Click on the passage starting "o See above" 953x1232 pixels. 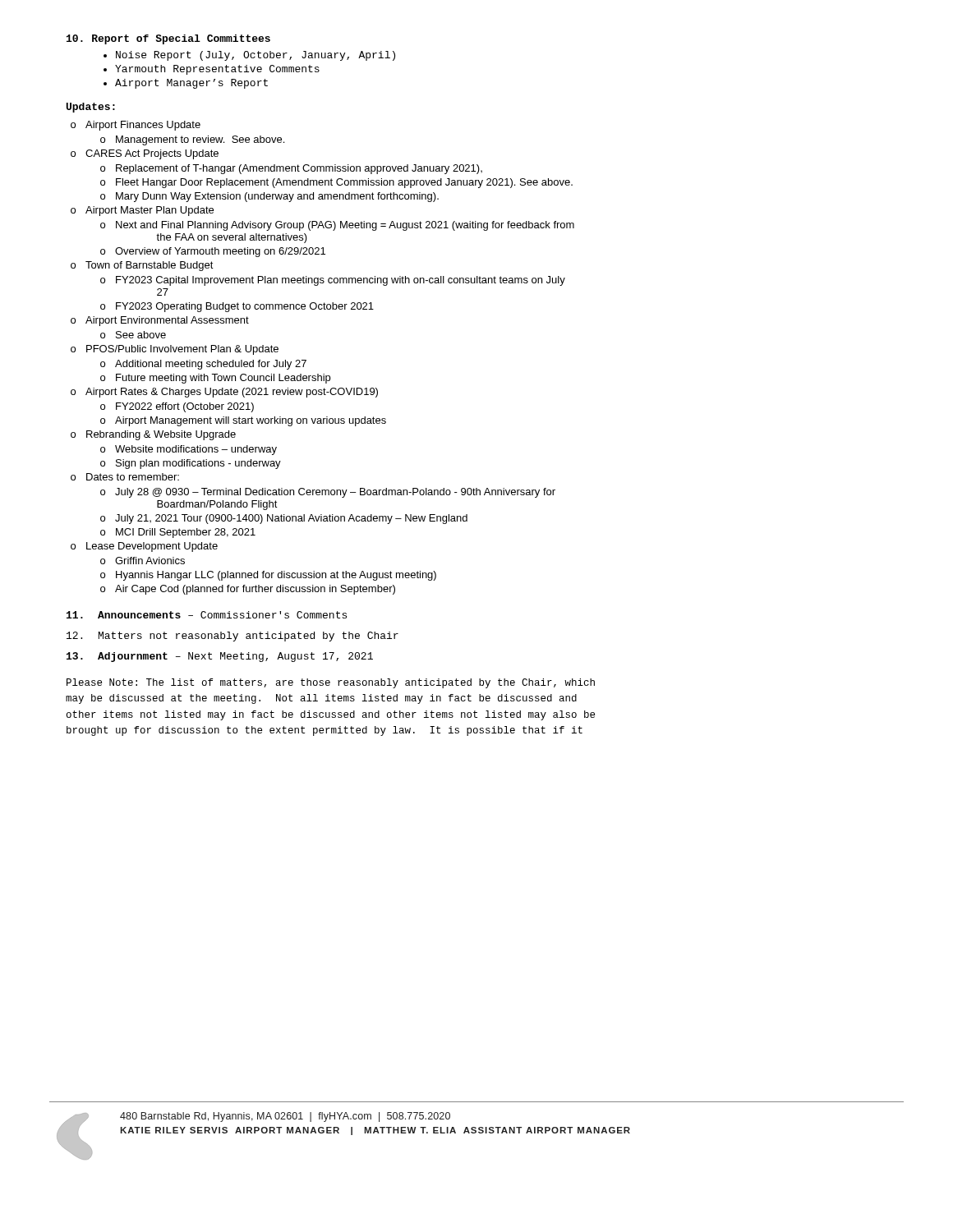pos(133,335)
